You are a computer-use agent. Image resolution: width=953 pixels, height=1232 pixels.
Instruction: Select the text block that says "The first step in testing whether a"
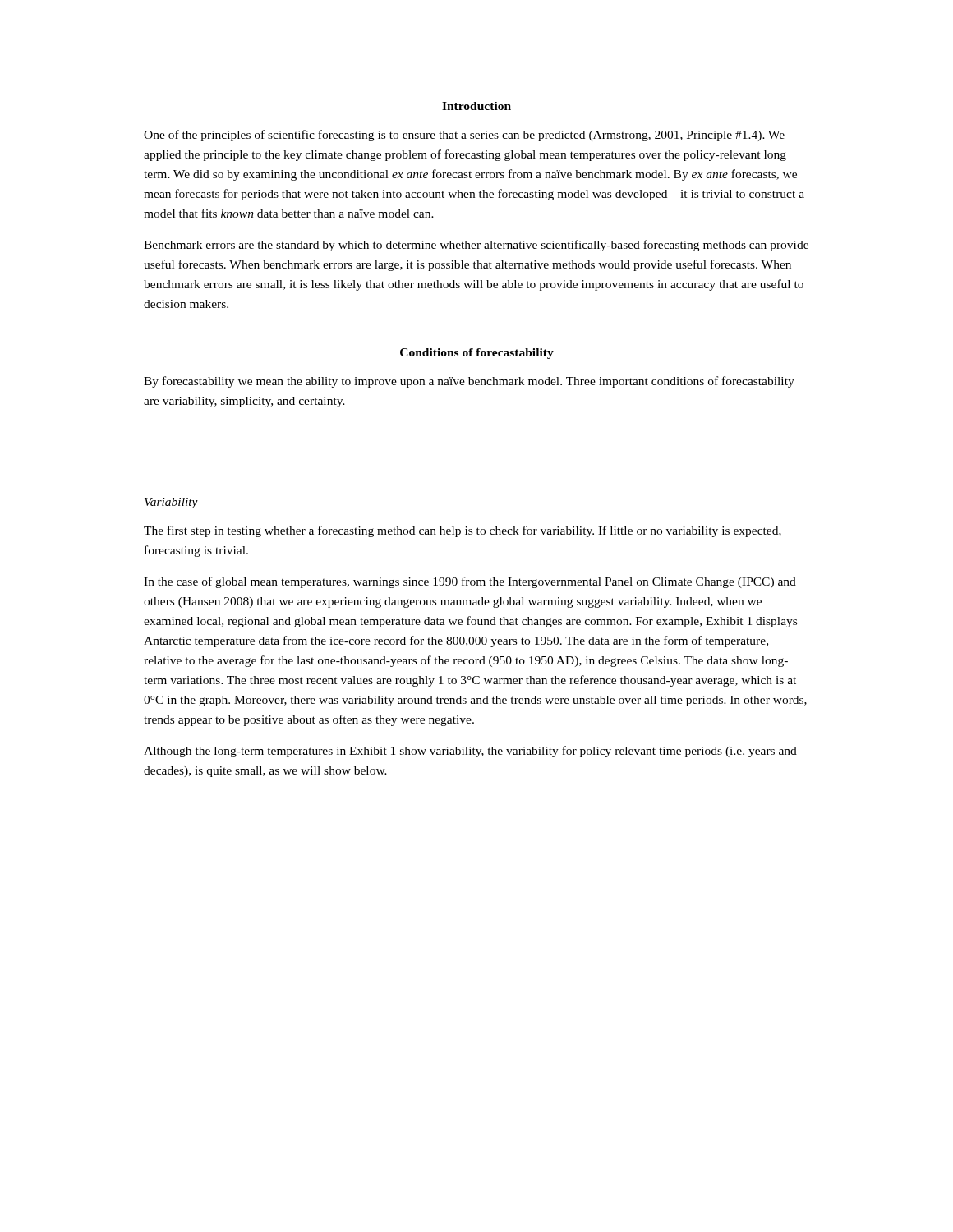coord(463,540)
